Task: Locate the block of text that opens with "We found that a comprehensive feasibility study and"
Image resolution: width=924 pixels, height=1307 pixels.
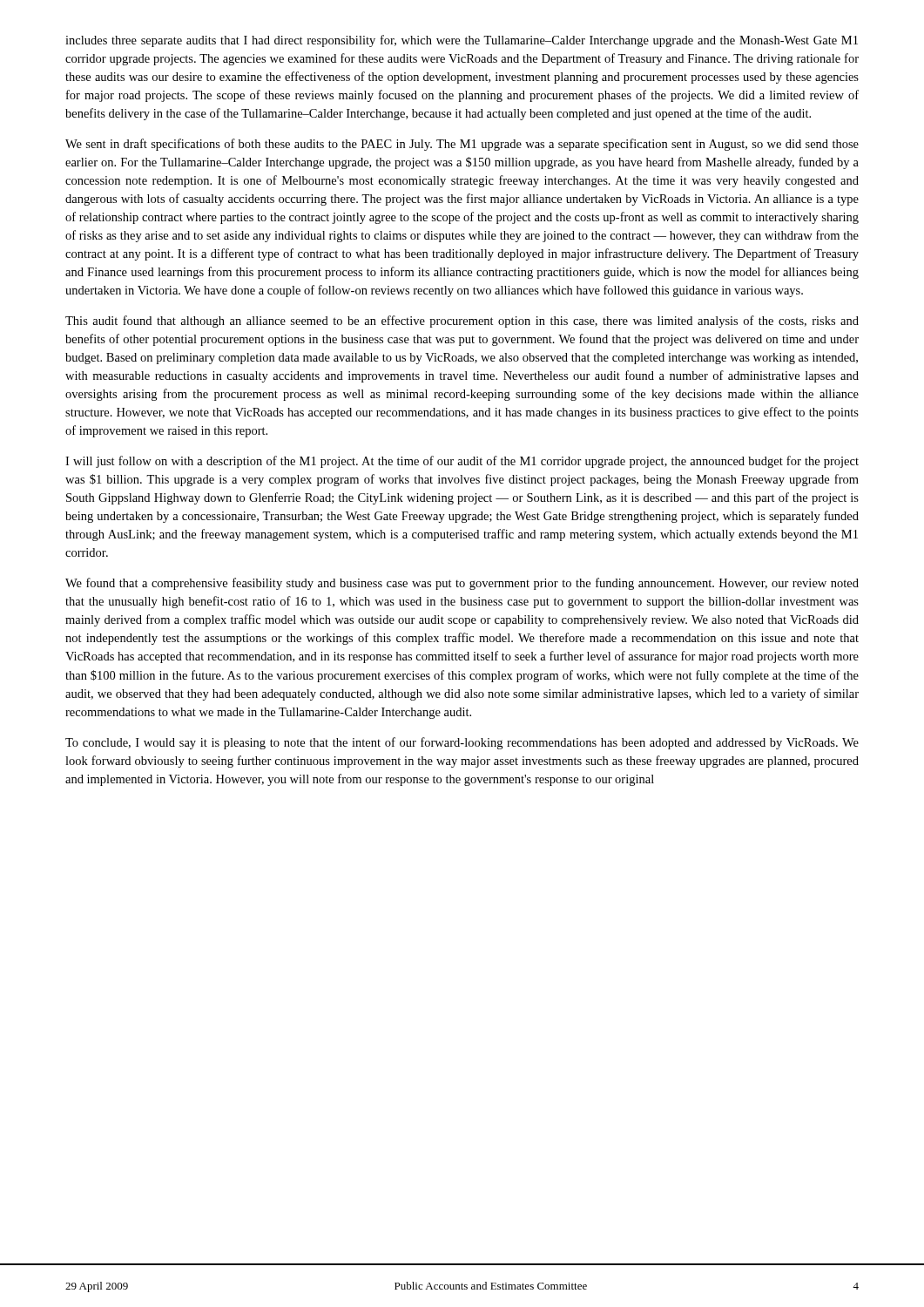Action: point(462,647)
